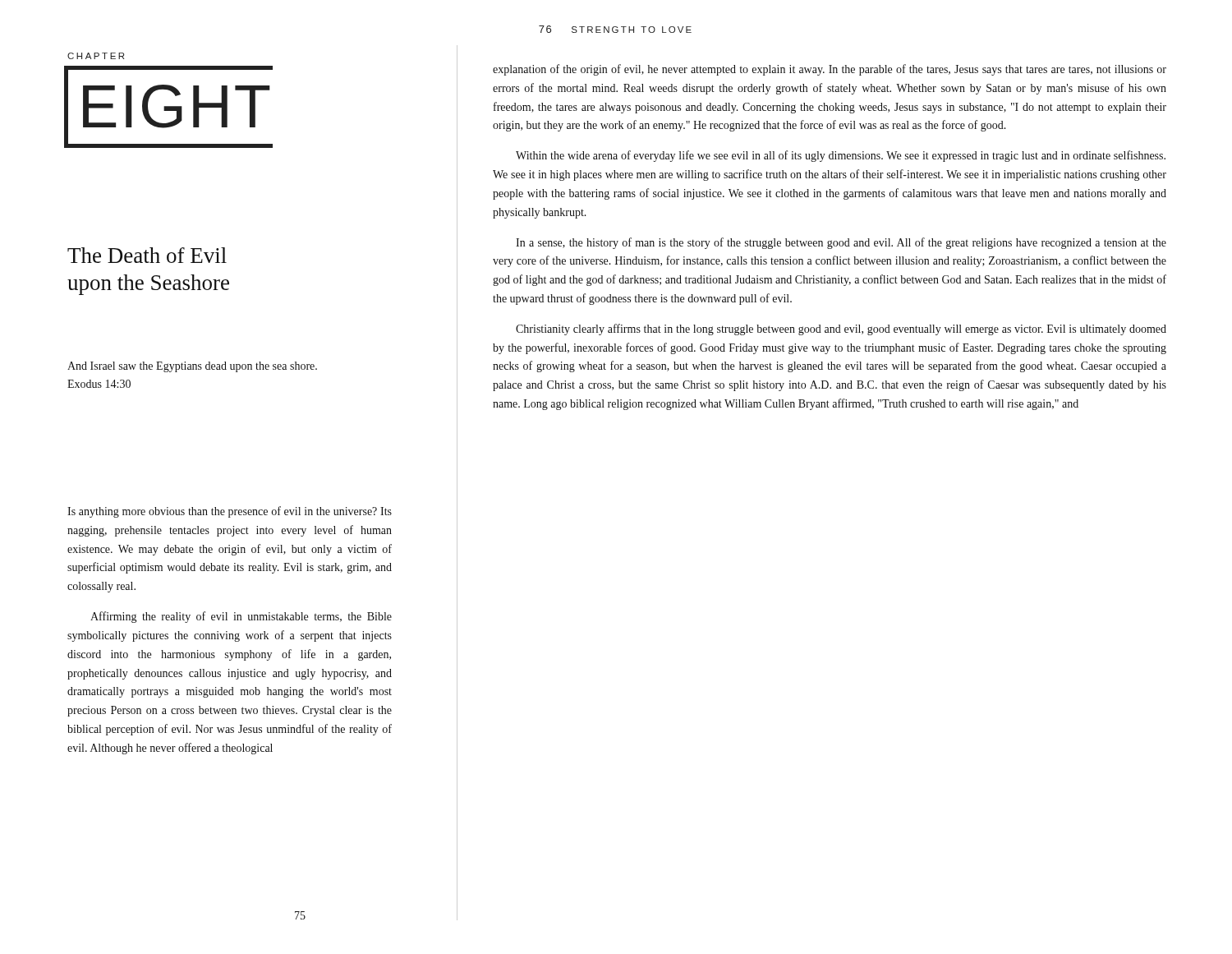The image size is (1232, 954).
Task: Point to the block beginning "explanation of the"
Action: click(830, 237)
